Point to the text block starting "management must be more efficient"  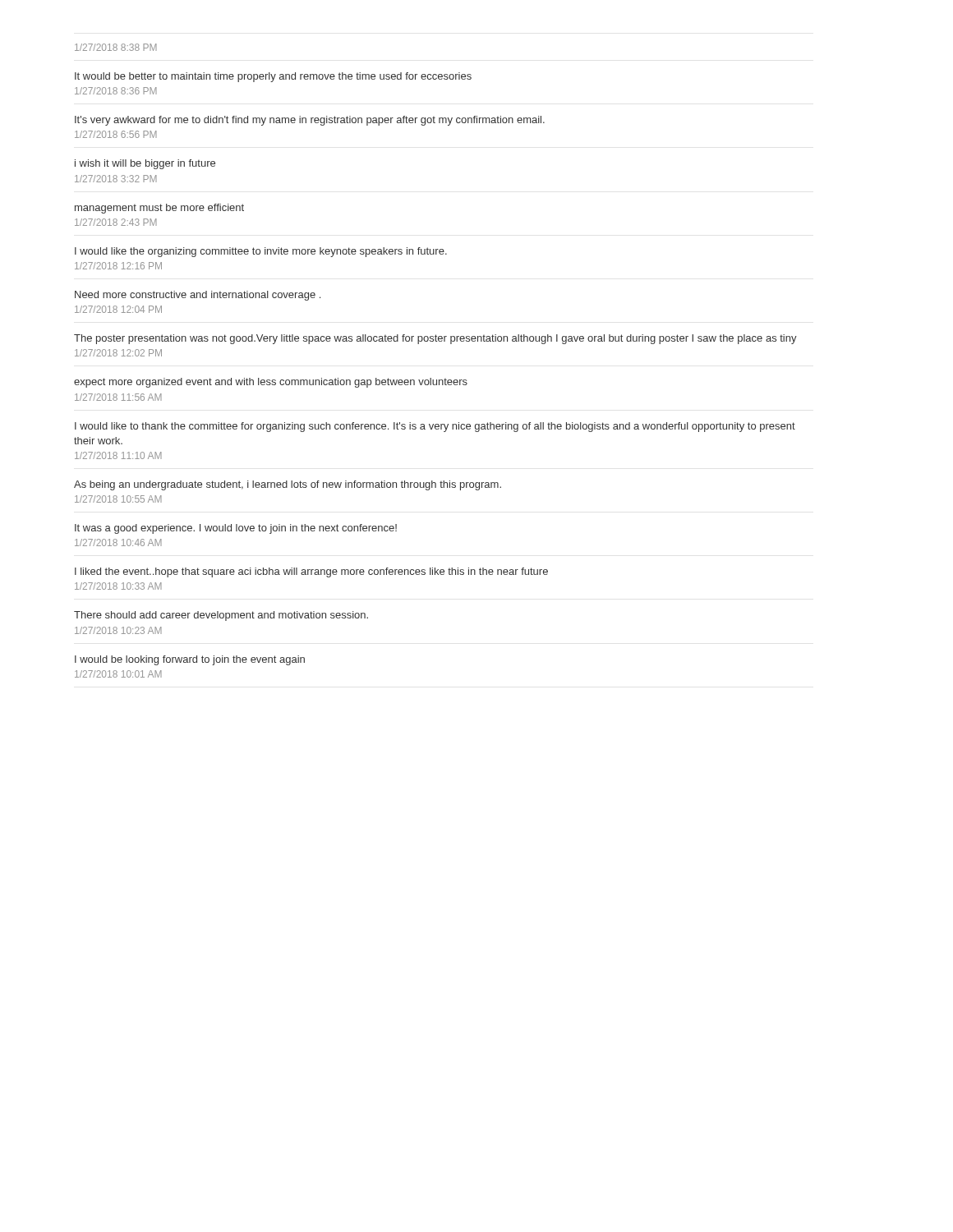click(159, 209)
